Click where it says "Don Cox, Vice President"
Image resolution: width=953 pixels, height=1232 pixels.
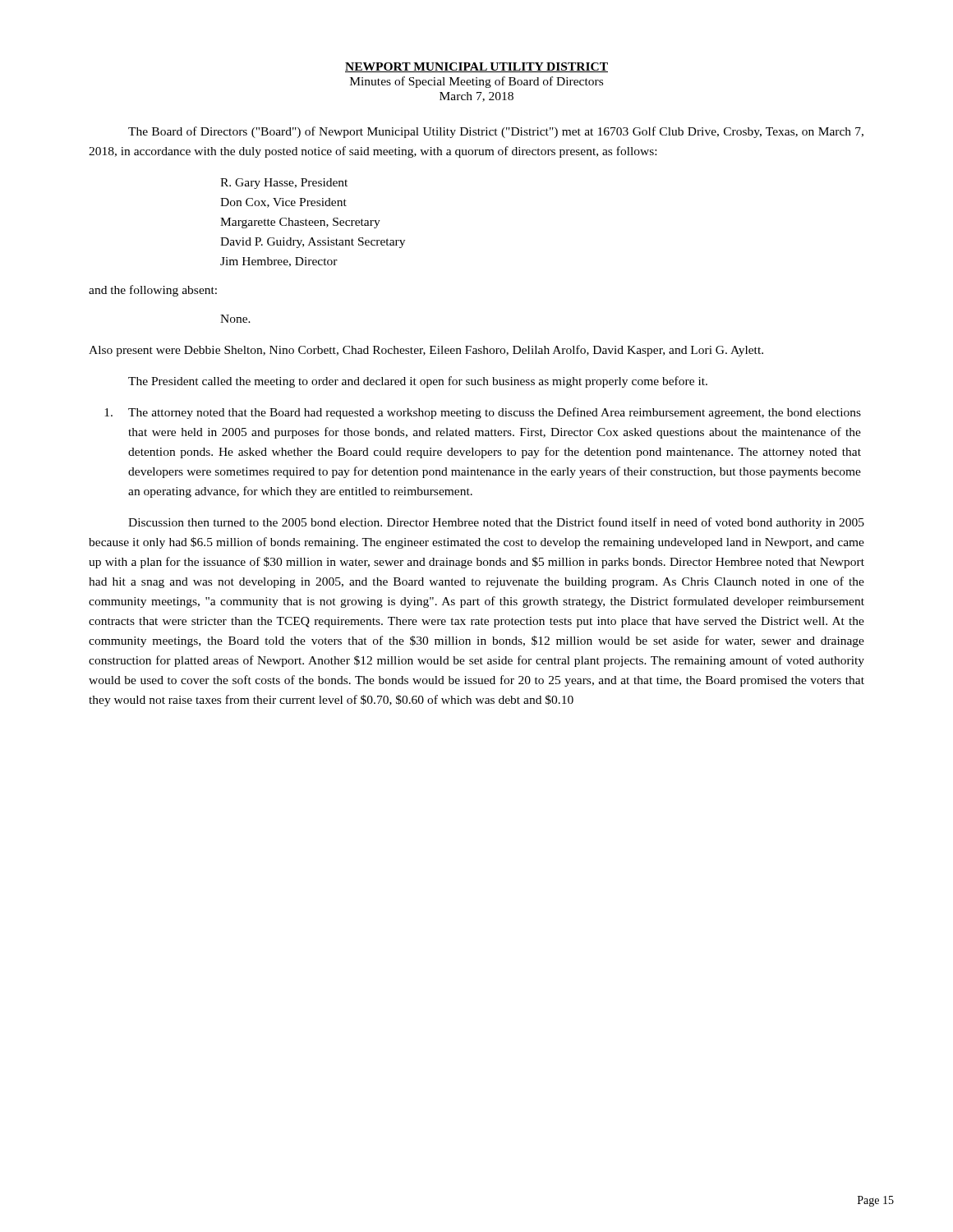coord(283,202)
